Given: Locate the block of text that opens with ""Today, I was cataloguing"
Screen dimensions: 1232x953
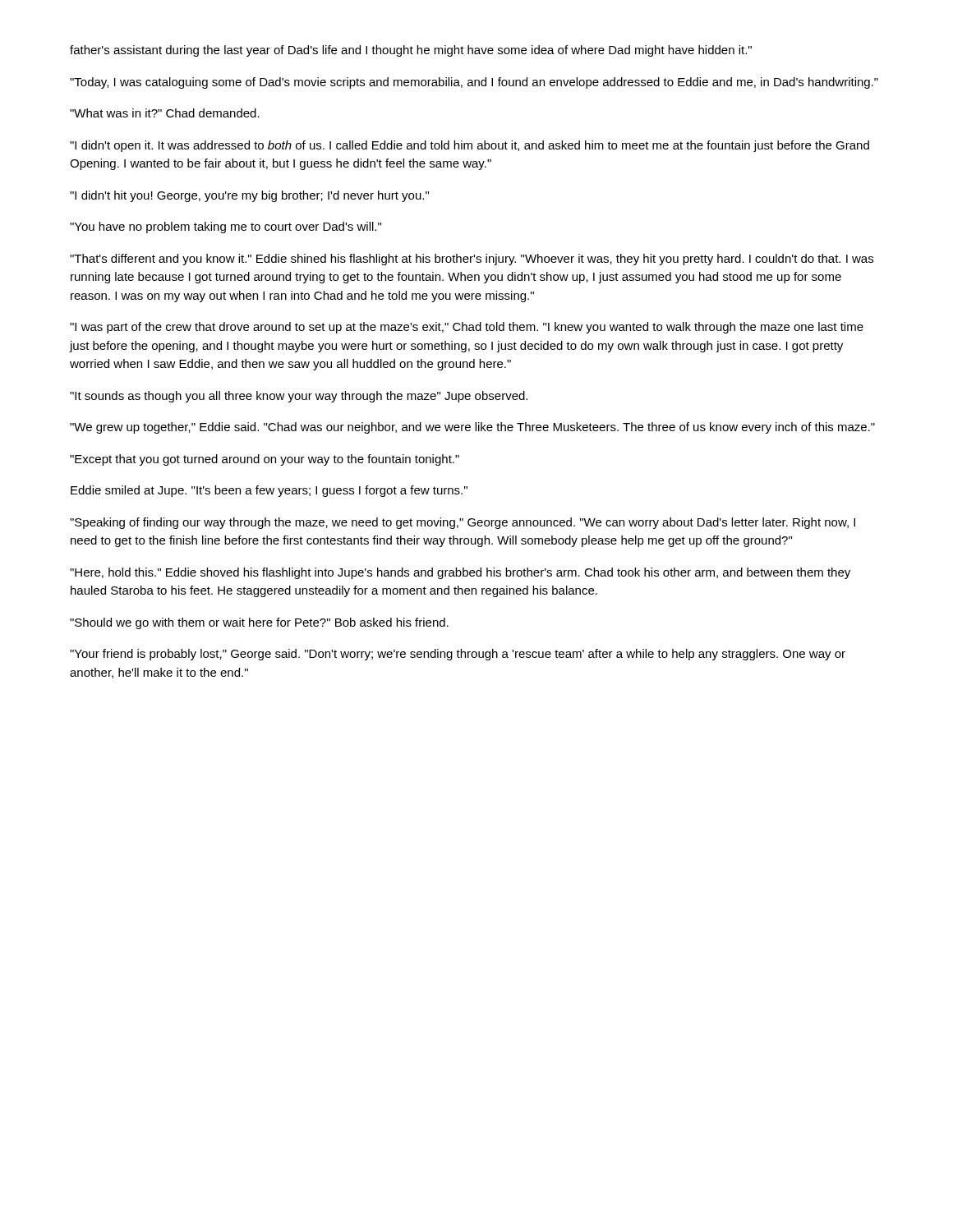Looking at the screenshot, I should coord(474,81).
